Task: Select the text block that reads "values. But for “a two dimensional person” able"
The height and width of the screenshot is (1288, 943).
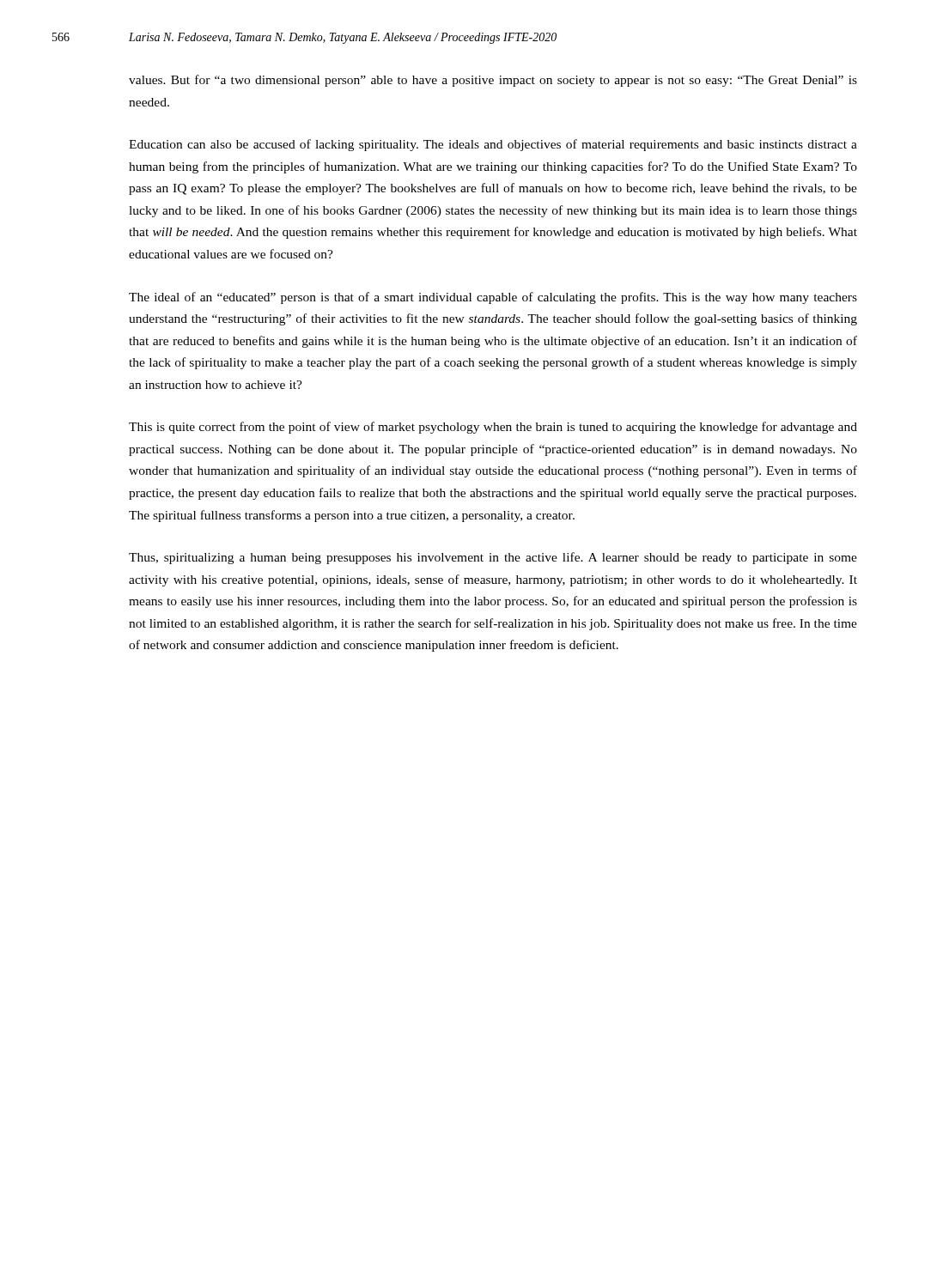Action: tap(493, 90)
